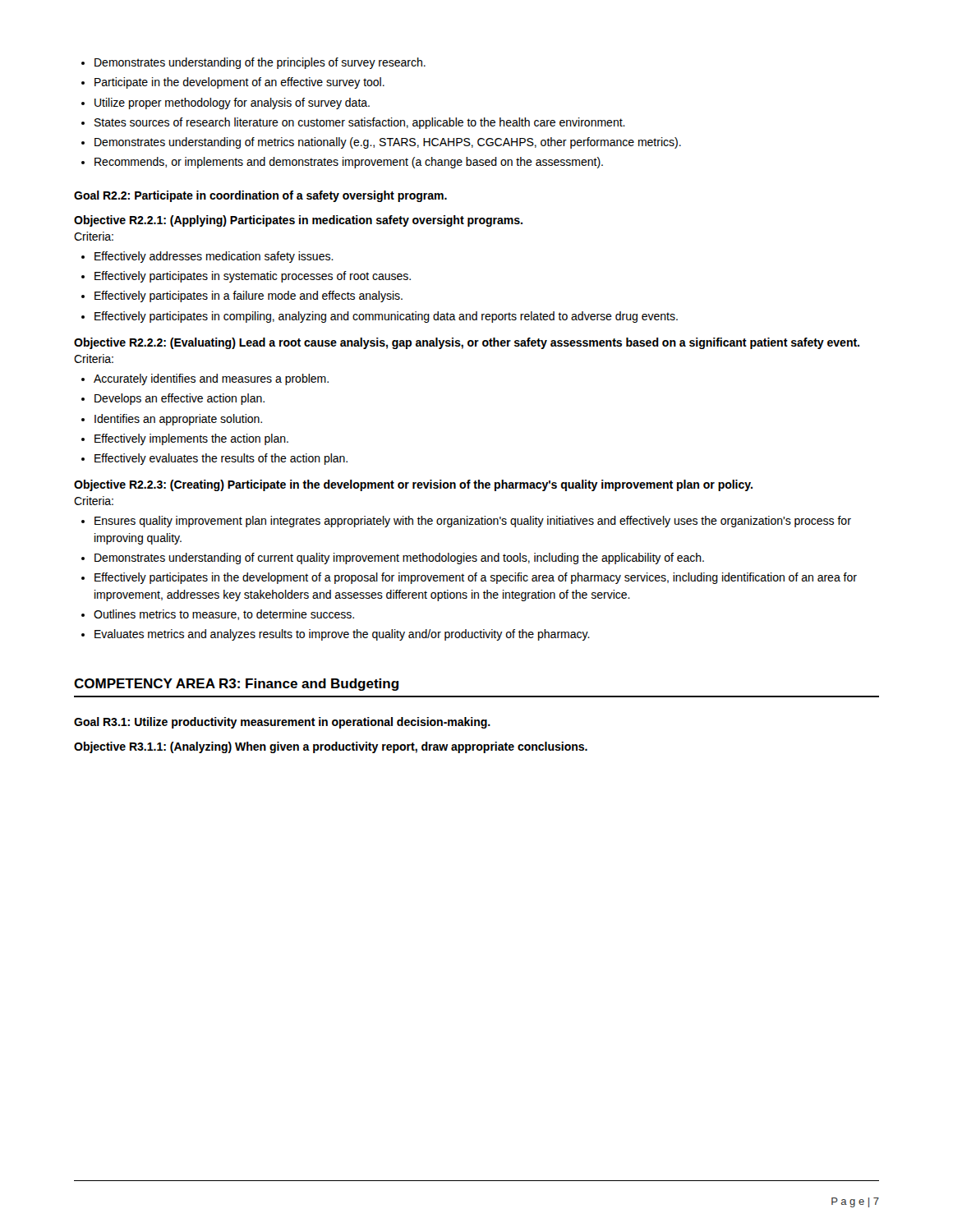Locate the passage starting "States sources of research literature on customer"

486,122
